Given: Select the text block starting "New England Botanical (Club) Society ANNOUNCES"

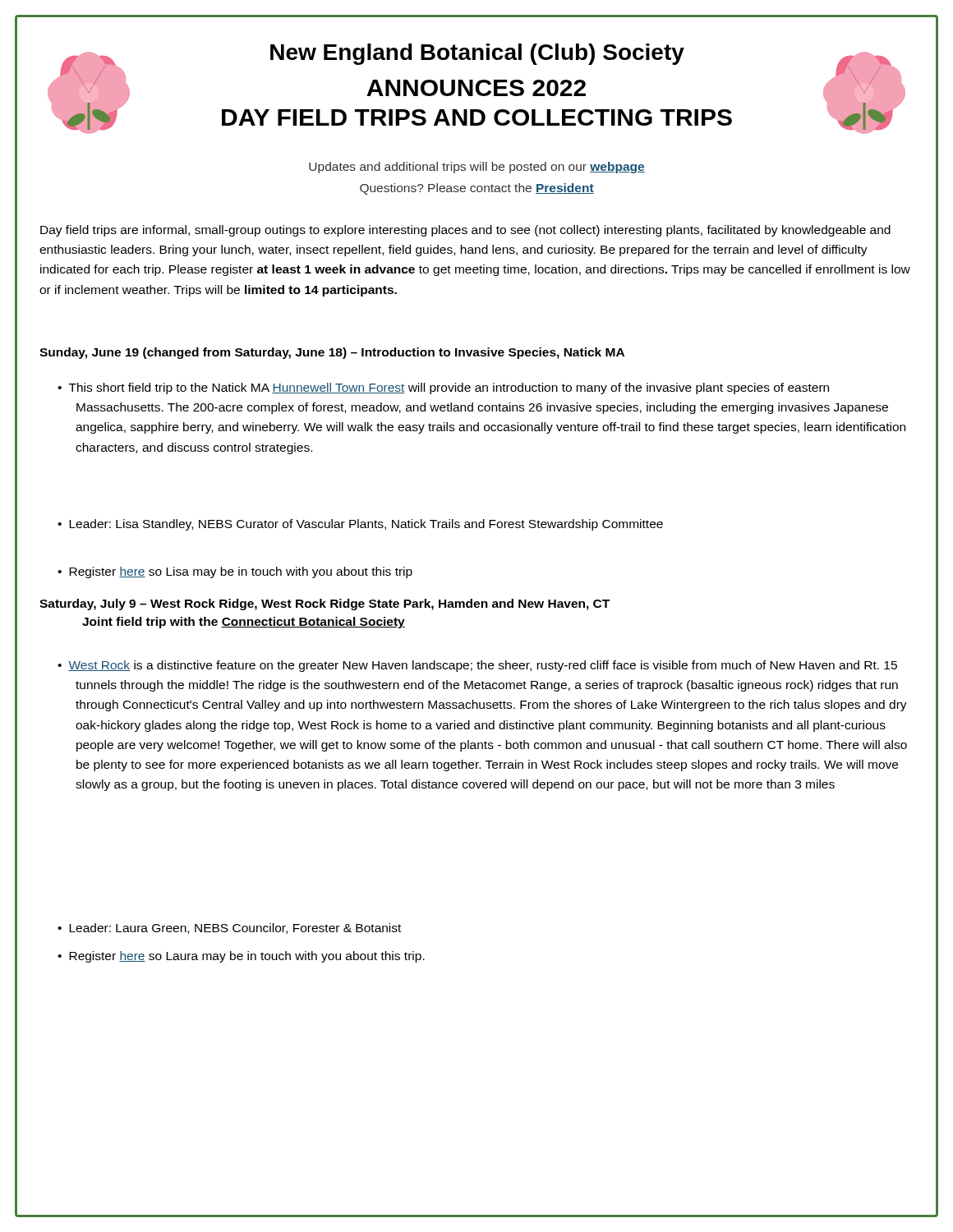Looking at the screenshot, I should [x=476, y=85].
